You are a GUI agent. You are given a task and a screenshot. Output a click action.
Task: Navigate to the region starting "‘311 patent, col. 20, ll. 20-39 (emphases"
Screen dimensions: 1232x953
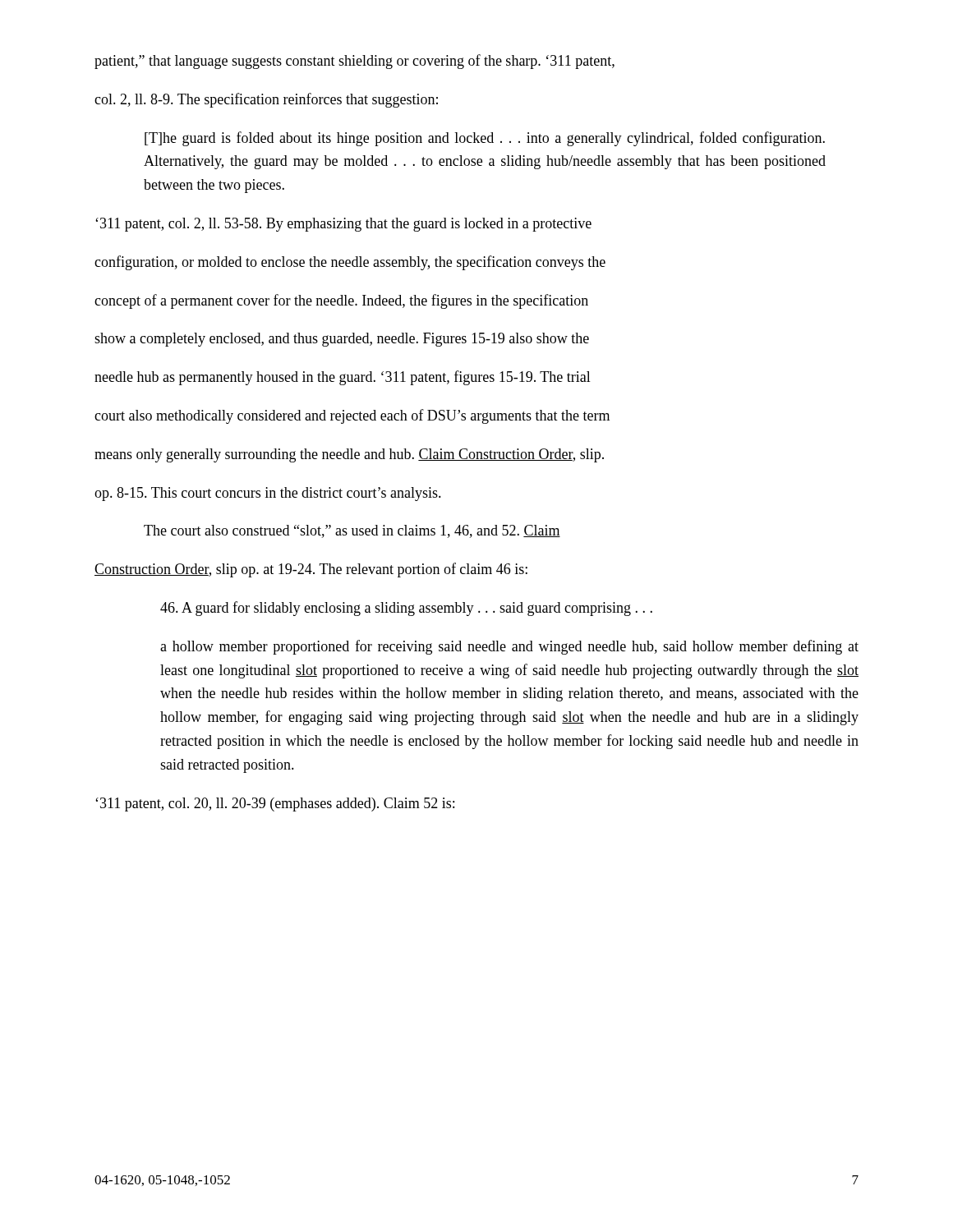click(275, 803)
